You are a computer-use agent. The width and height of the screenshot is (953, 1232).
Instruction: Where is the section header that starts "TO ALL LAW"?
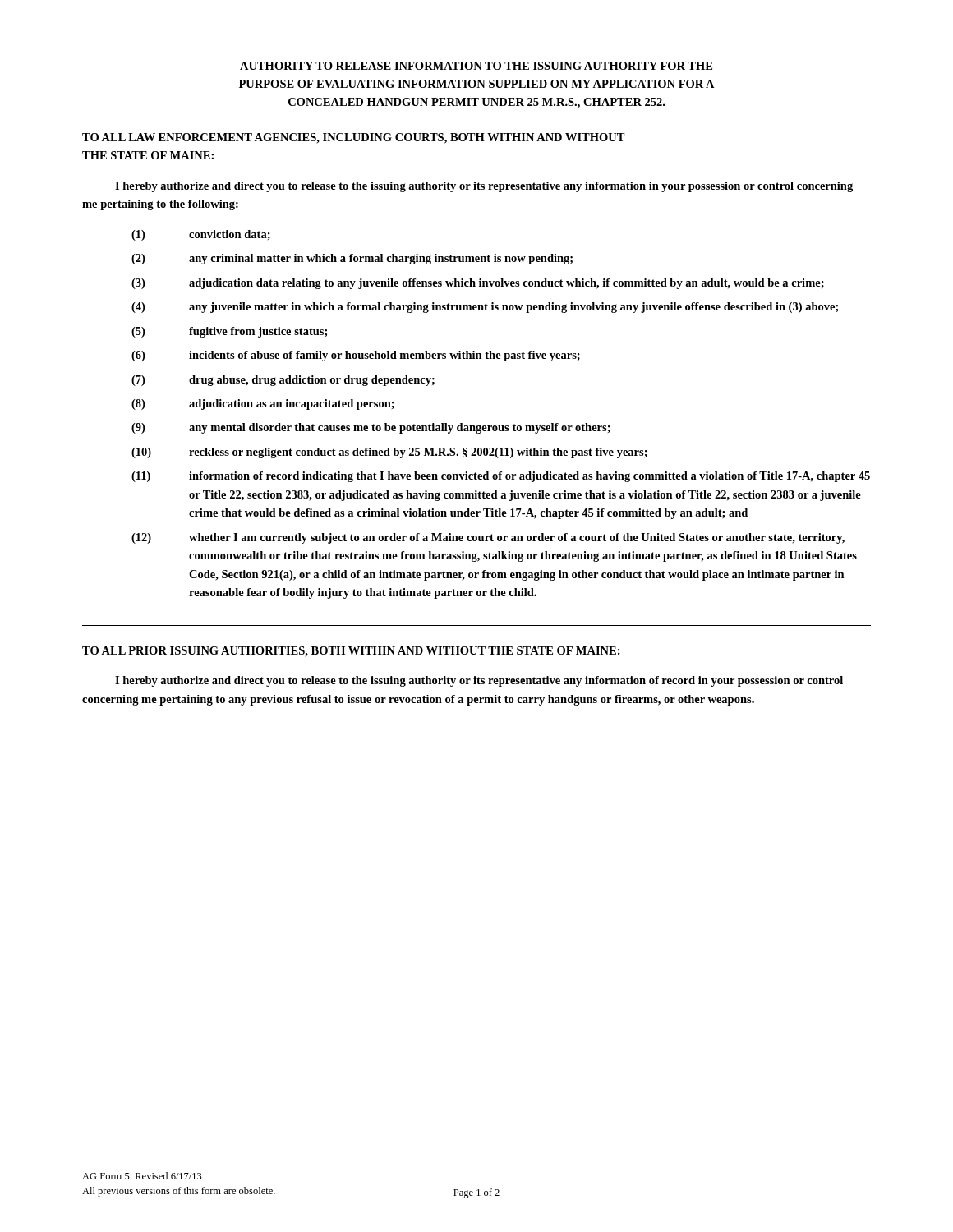pyautogui.click(x=353, y=146)
